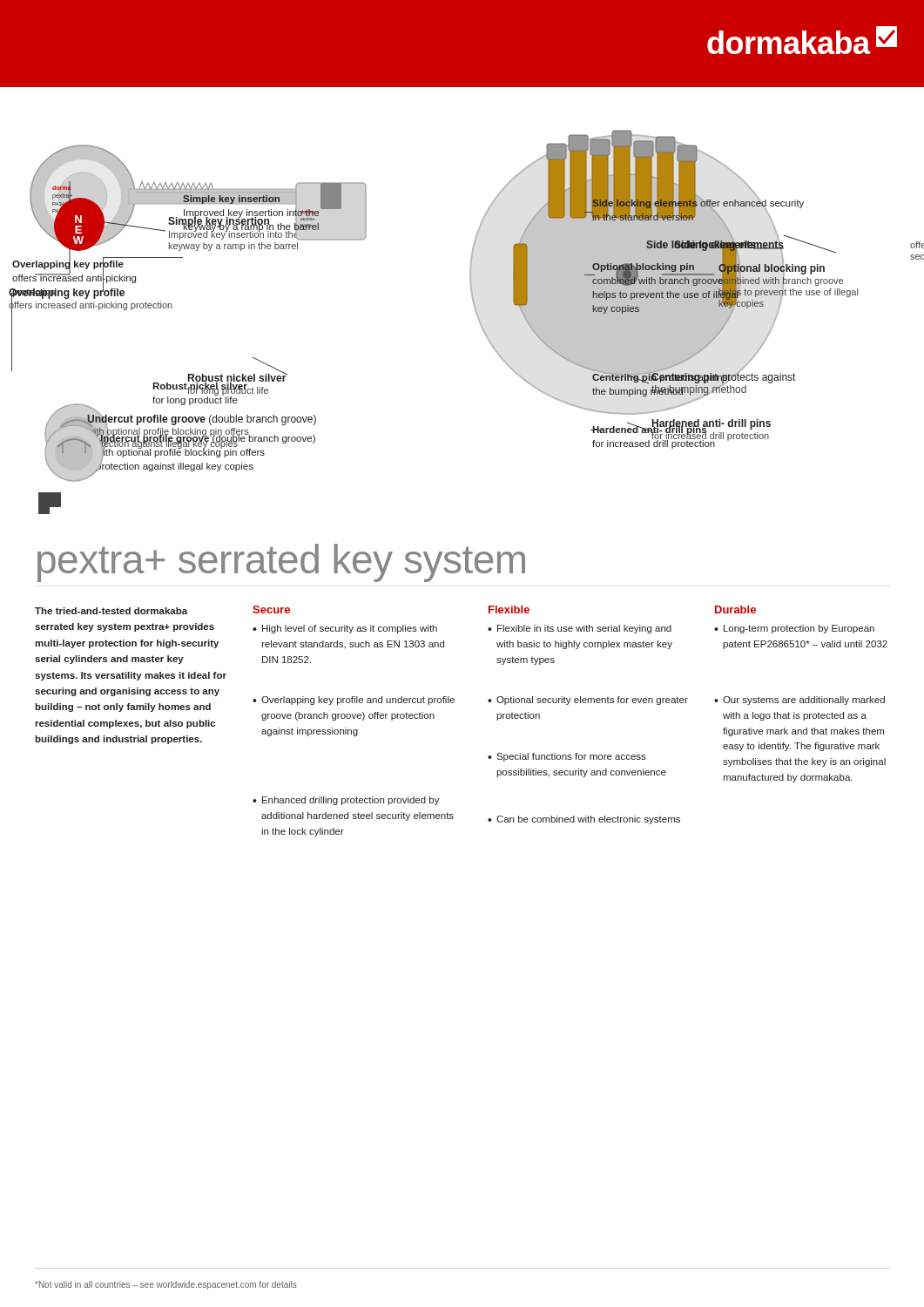924x1307 pixels.
Task: Locate the list item containing "• Our systems"
Action: point(806,739)
